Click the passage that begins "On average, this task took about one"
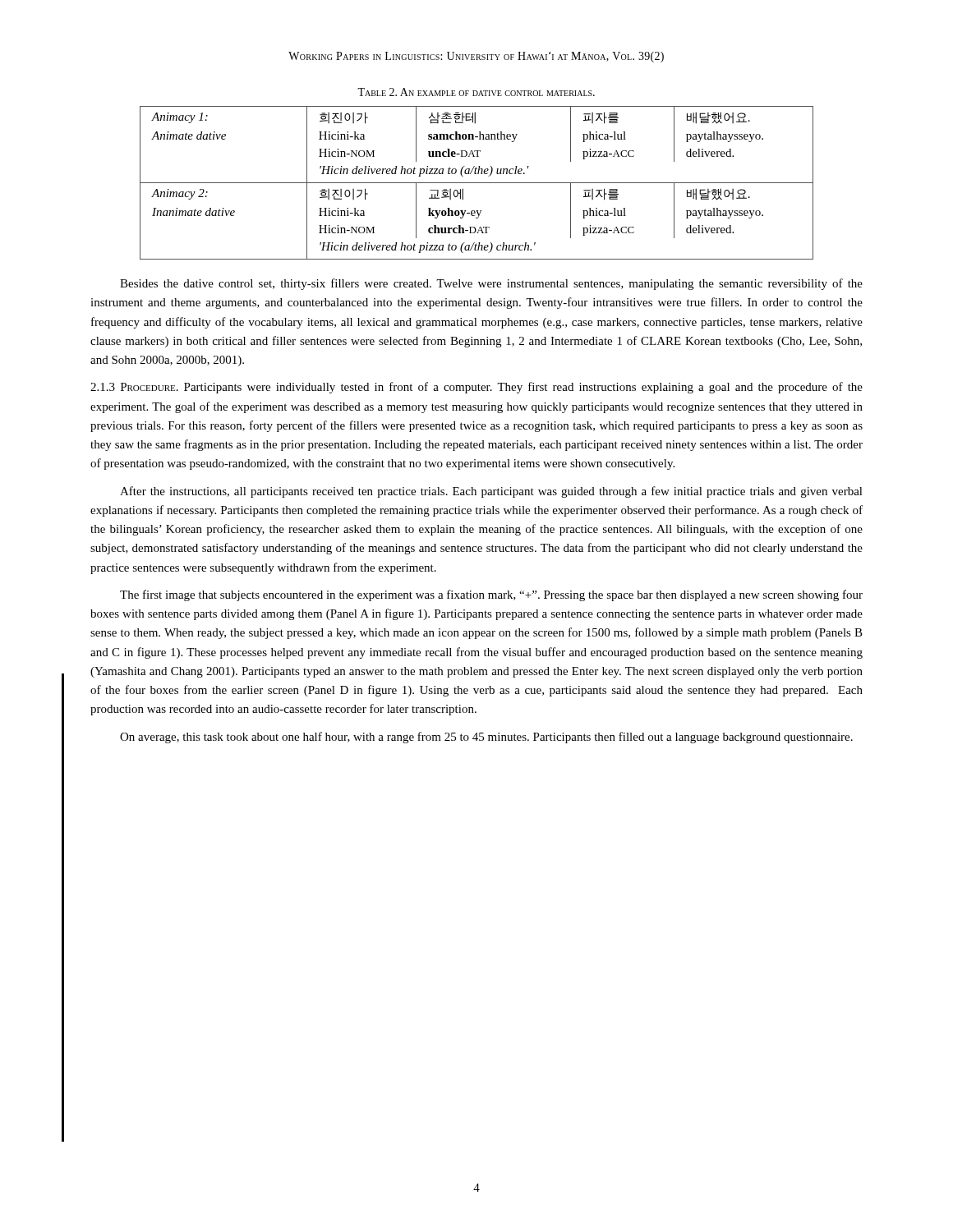953x1232 pixels. click(487, 736)
